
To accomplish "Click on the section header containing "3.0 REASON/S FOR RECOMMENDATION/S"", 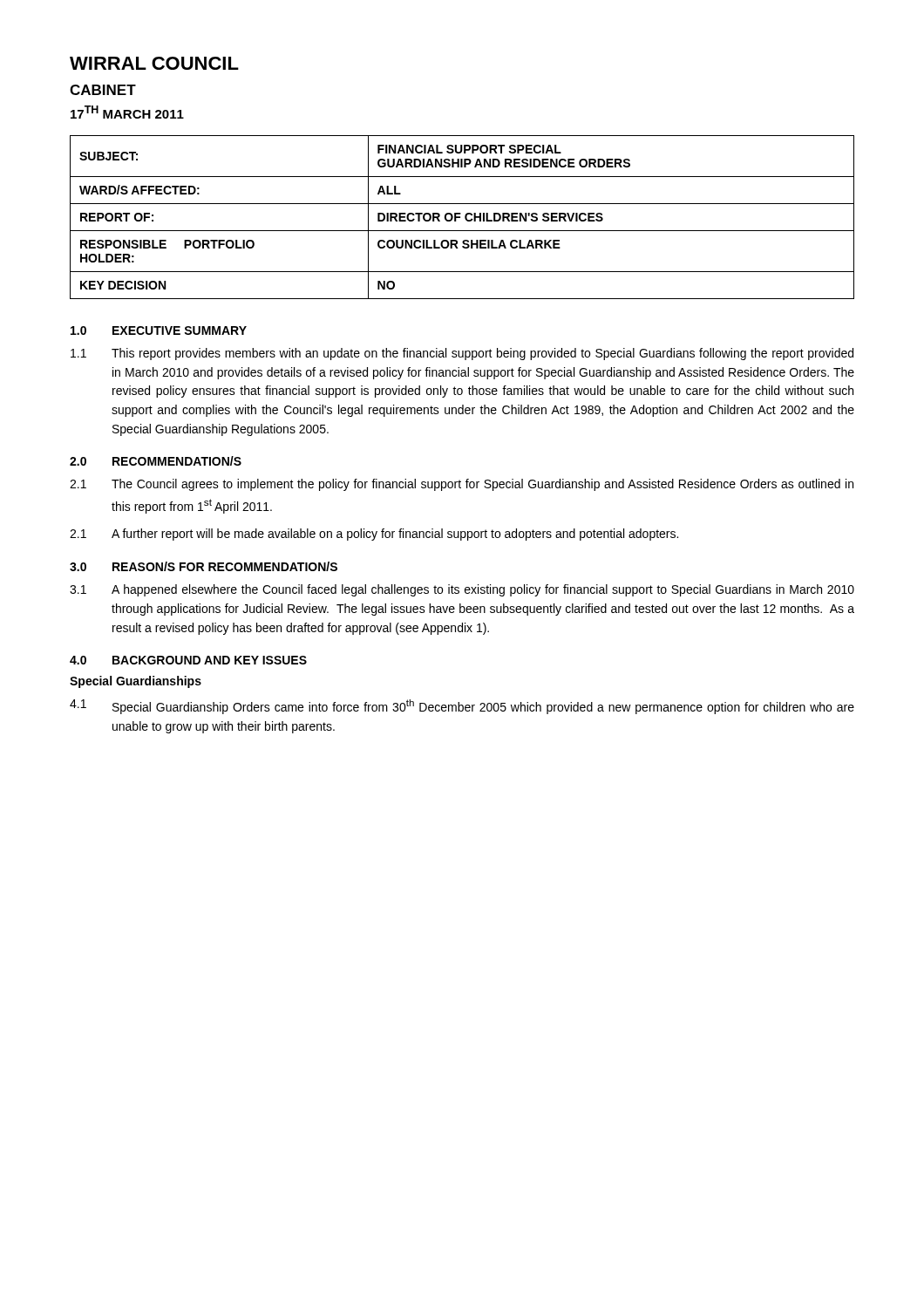I will pyautogui.click(x=204, y=567).
